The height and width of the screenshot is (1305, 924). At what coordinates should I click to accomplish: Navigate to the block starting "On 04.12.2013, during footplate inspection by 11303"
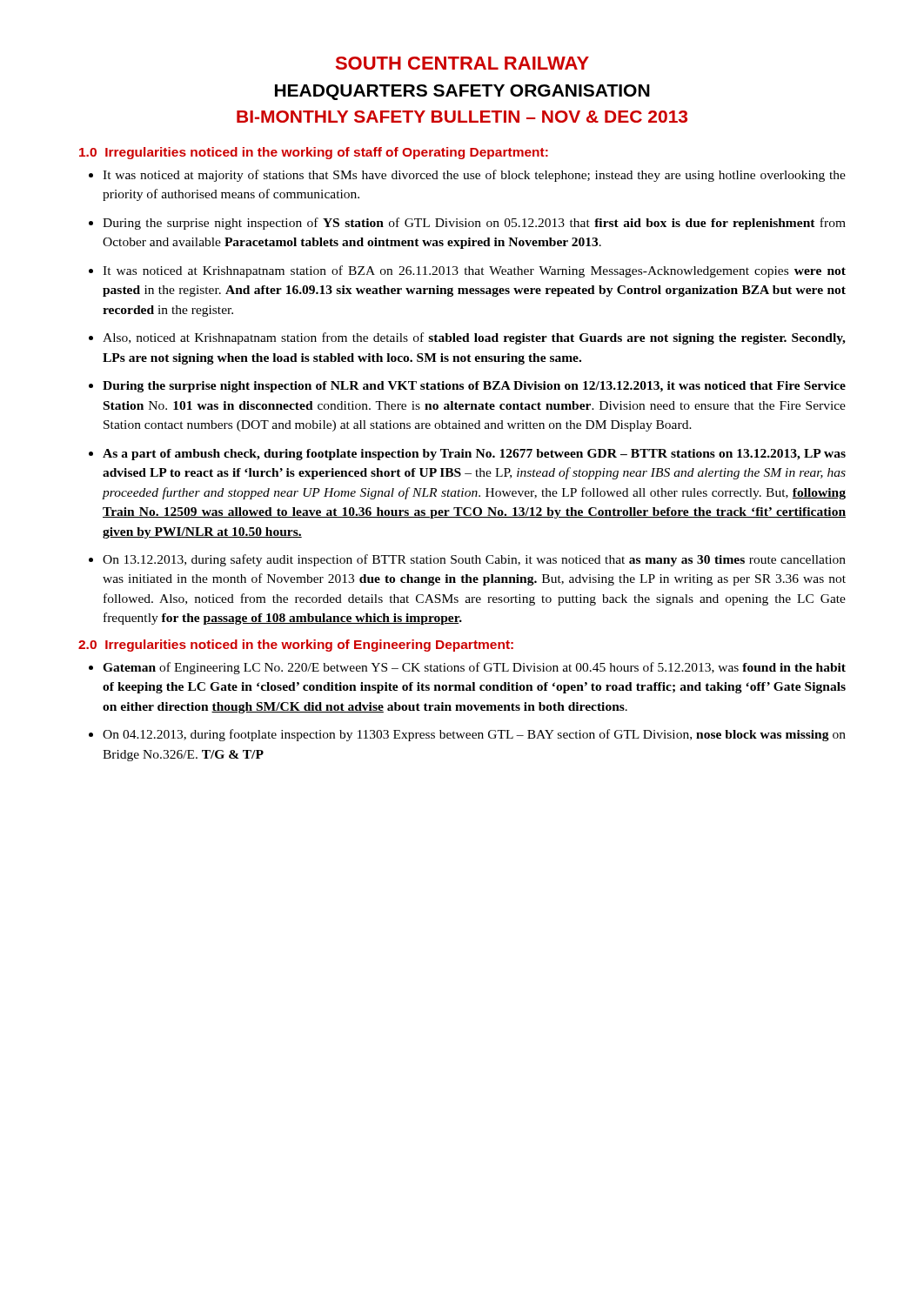click(x=474, y=744)
